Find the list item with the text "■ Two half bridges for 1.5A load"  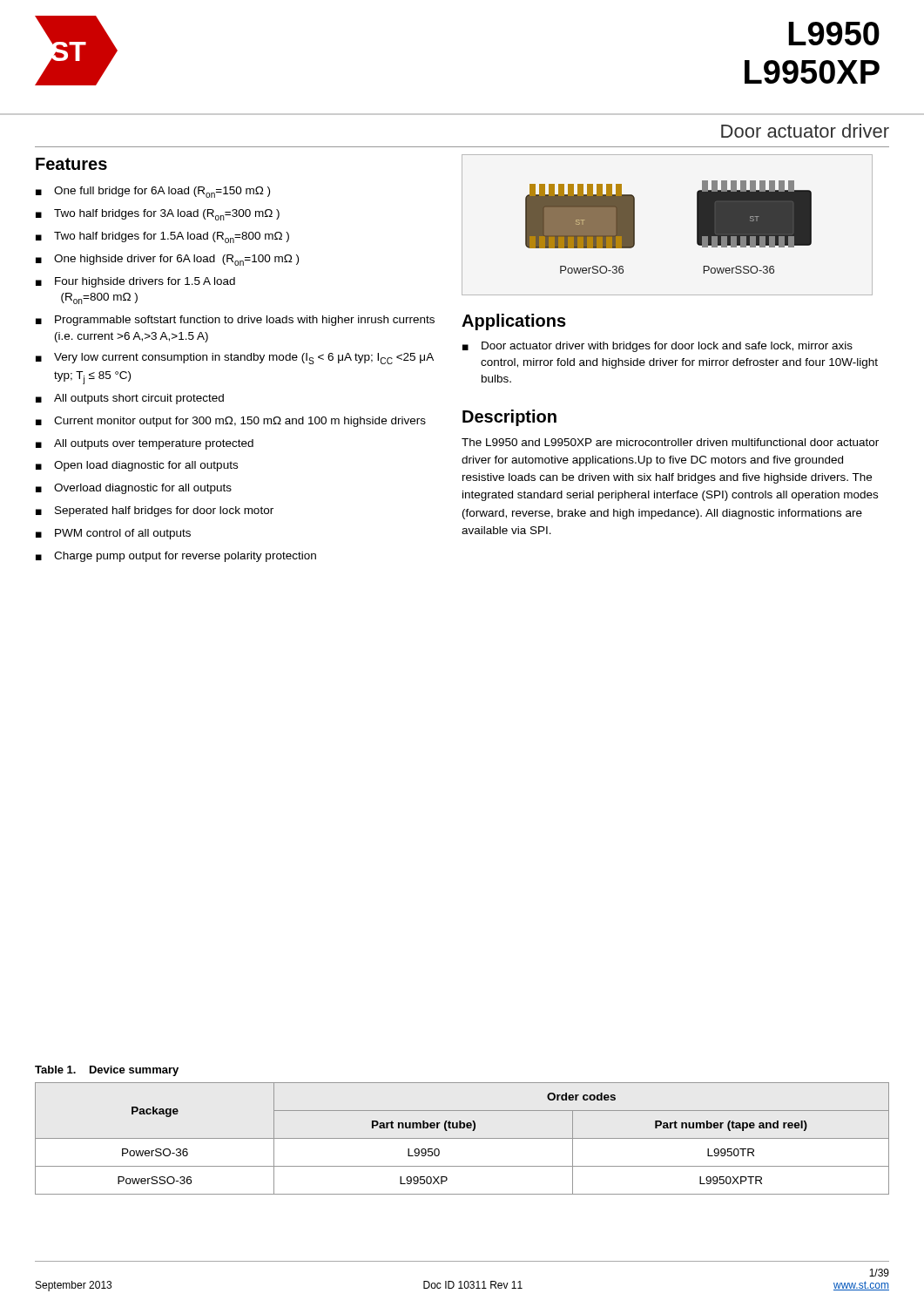click(x=235, y=237)
